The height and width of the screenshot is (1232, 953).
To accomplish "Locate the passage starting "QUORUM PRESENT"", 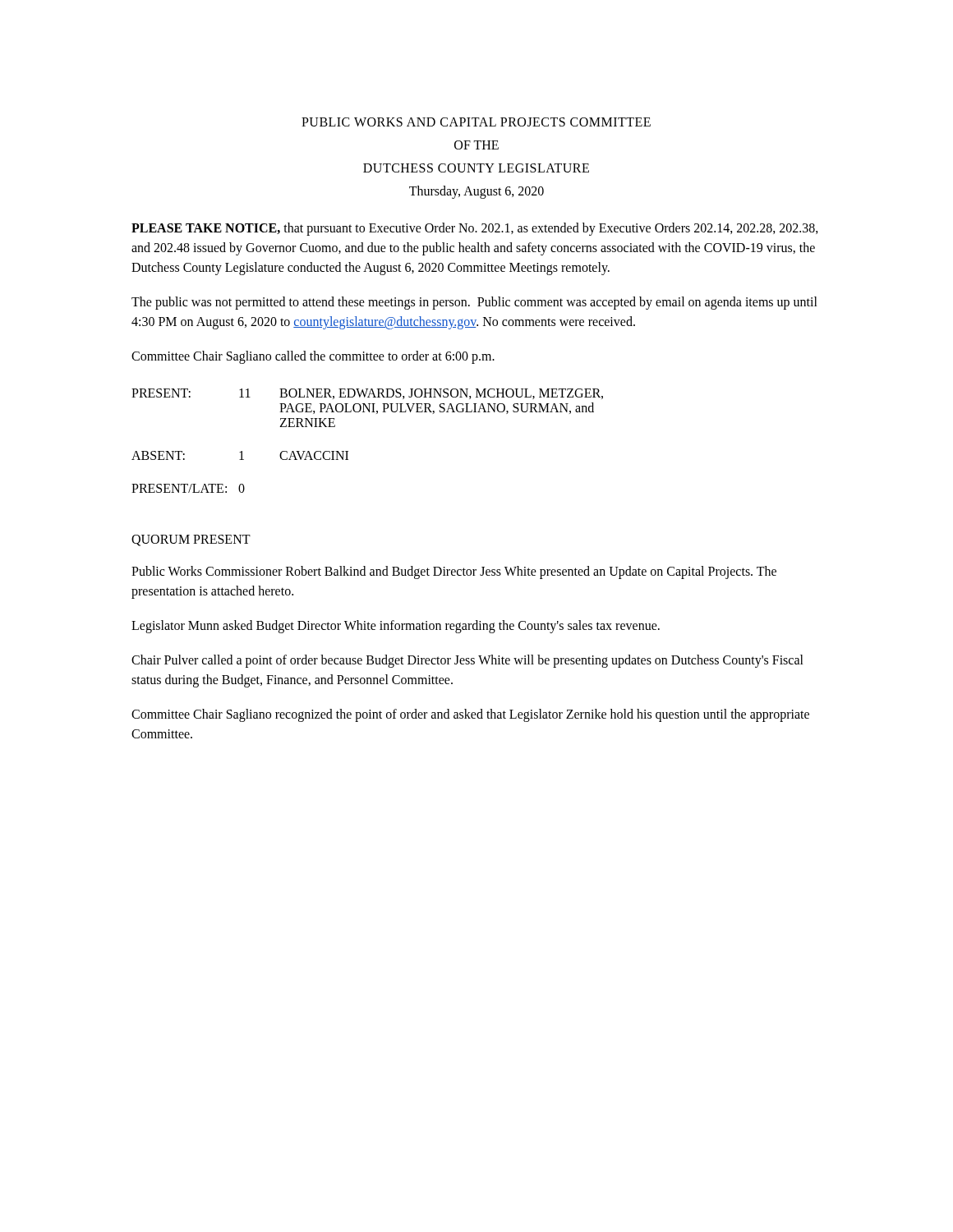I will [191, 539].
